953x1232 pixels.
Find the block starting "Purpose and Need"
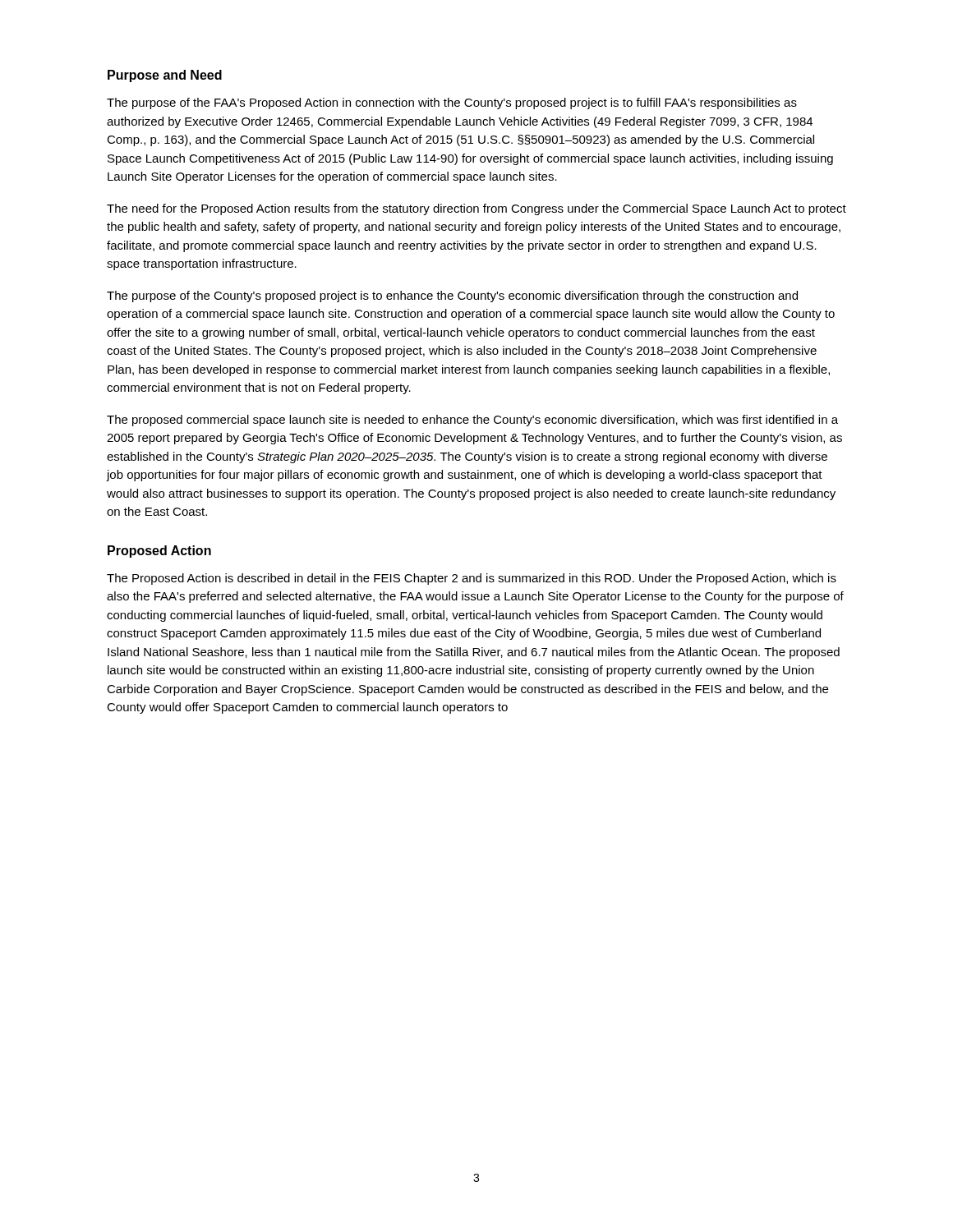[165, 75]
